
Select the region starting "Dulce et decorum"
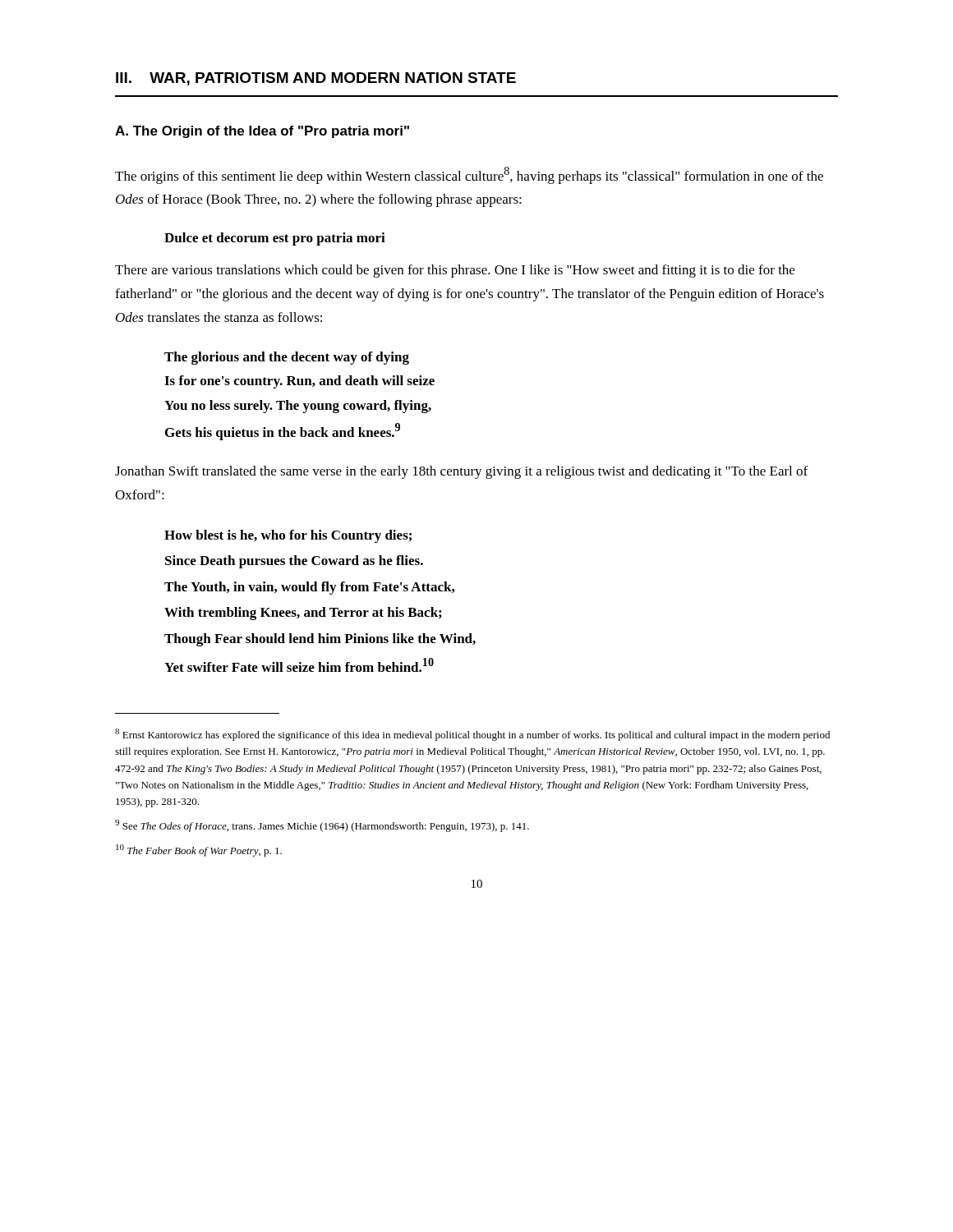pos(275,238)
